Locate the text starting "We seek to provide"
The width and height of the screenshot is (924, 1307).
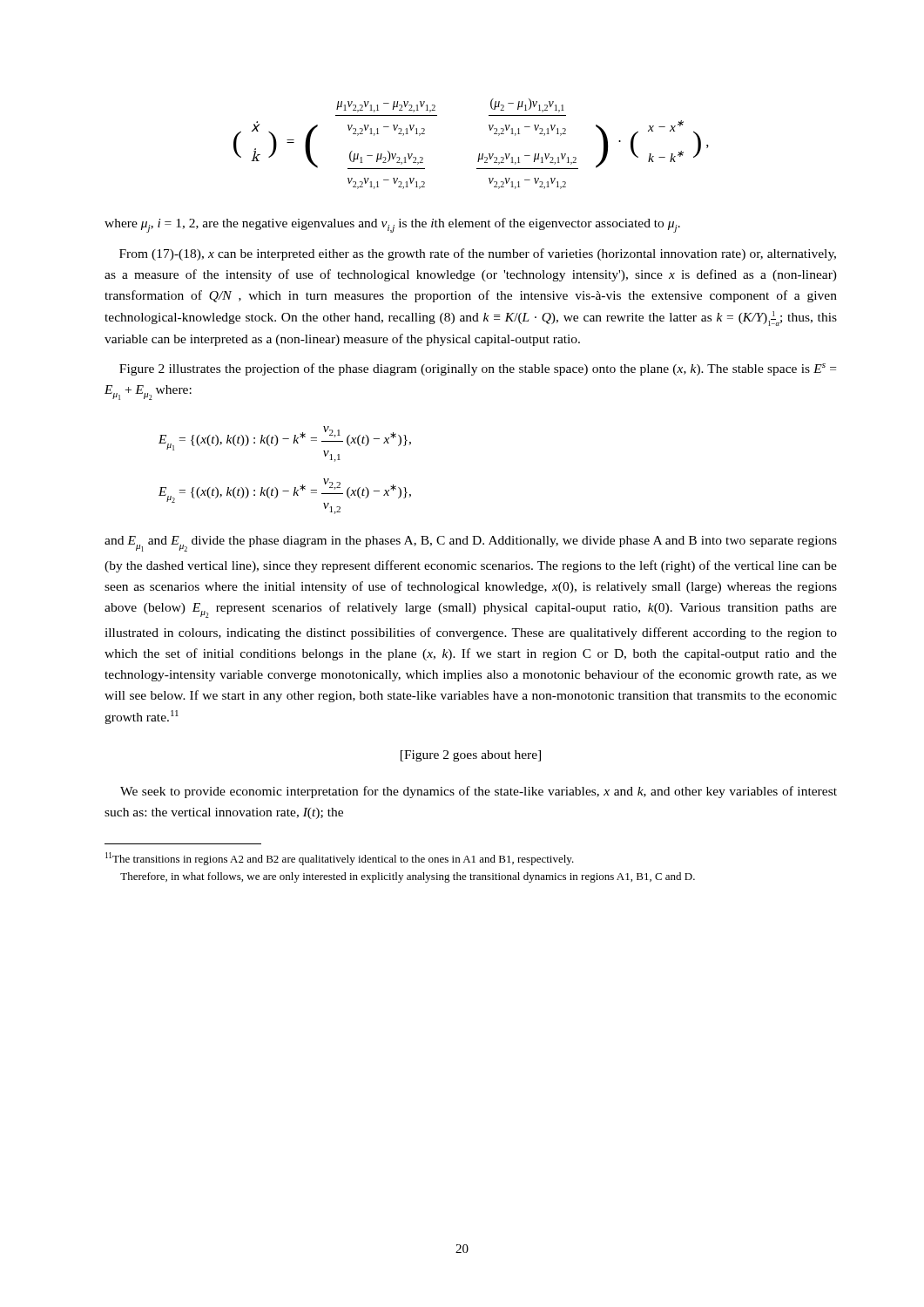[x=471, y=802]
